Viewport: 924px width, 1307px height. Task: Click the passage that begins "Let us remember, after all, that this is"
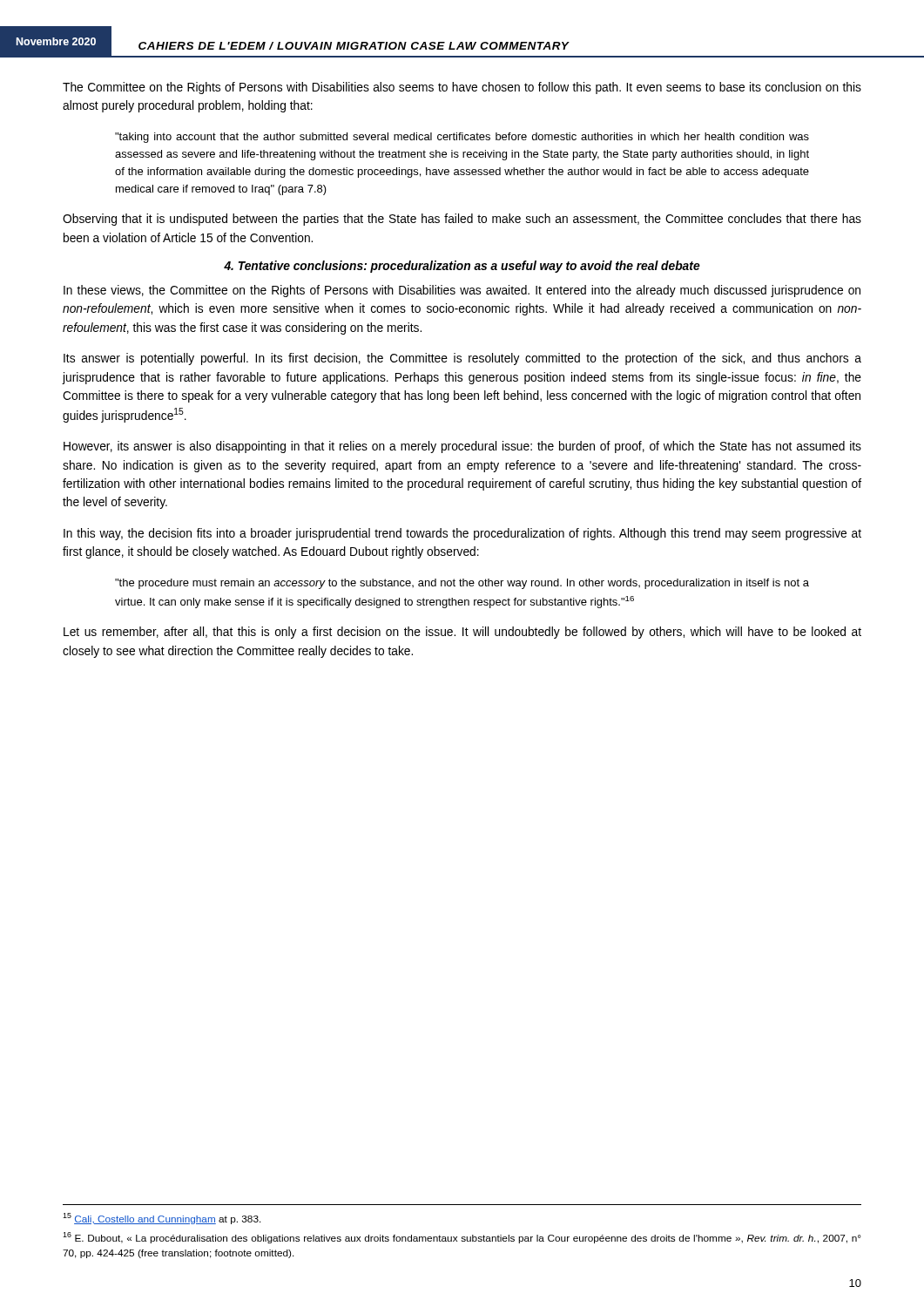coord(462,642)
